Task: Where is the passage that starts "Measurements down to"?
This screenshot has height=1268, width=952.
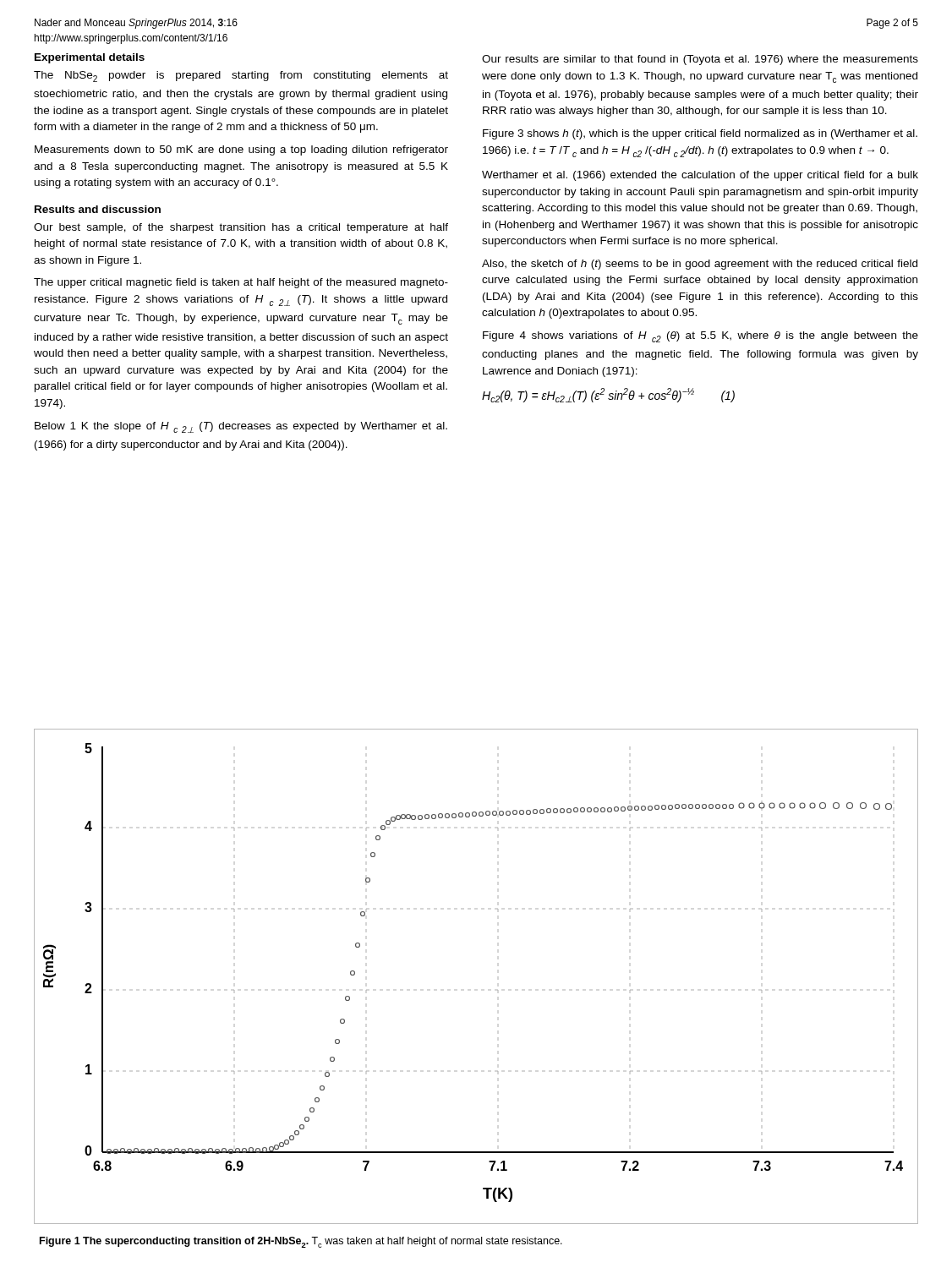Action: pos(241,166)
